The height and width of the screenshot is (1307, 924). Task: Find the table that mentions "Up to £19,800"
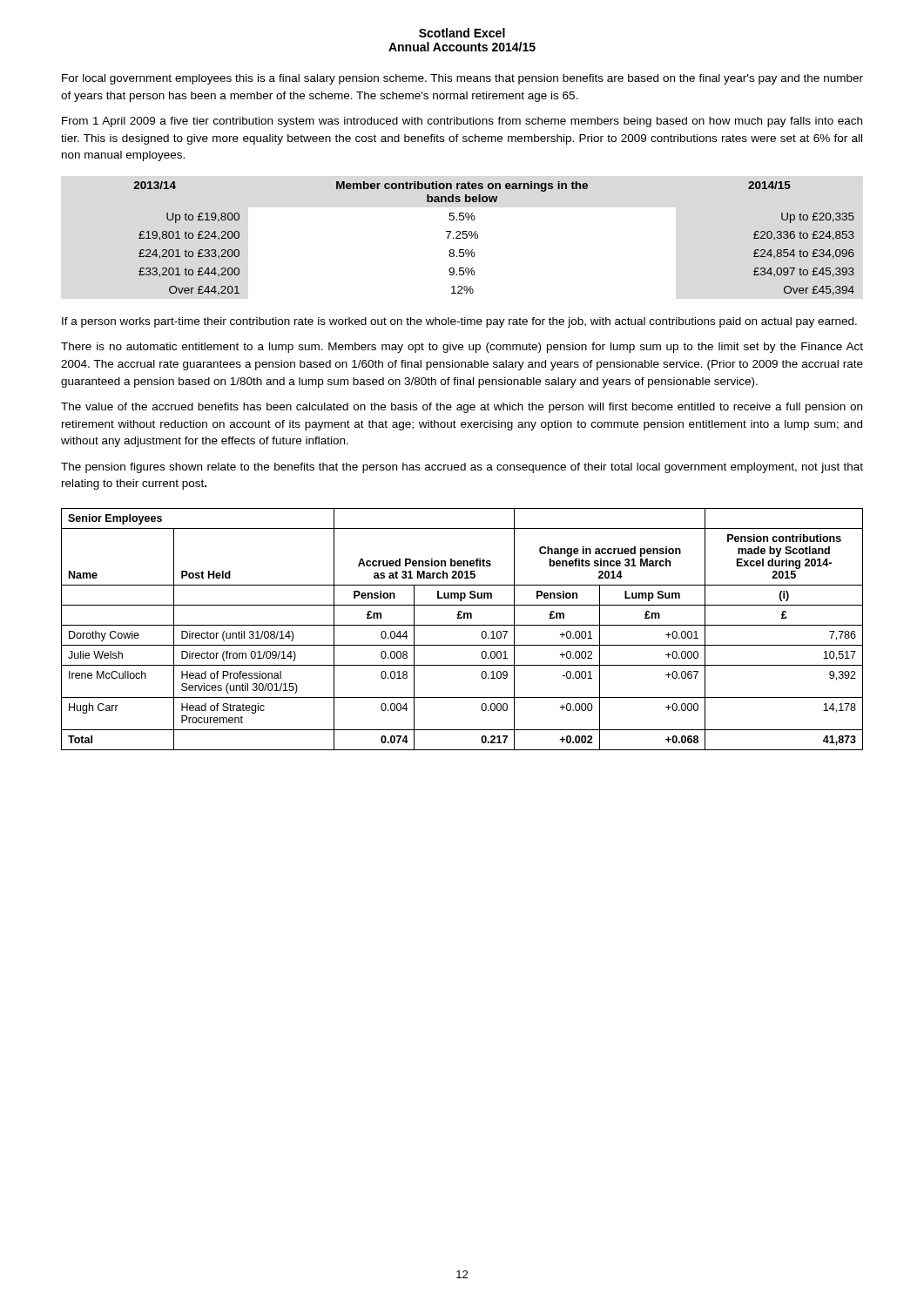[462, 237]
